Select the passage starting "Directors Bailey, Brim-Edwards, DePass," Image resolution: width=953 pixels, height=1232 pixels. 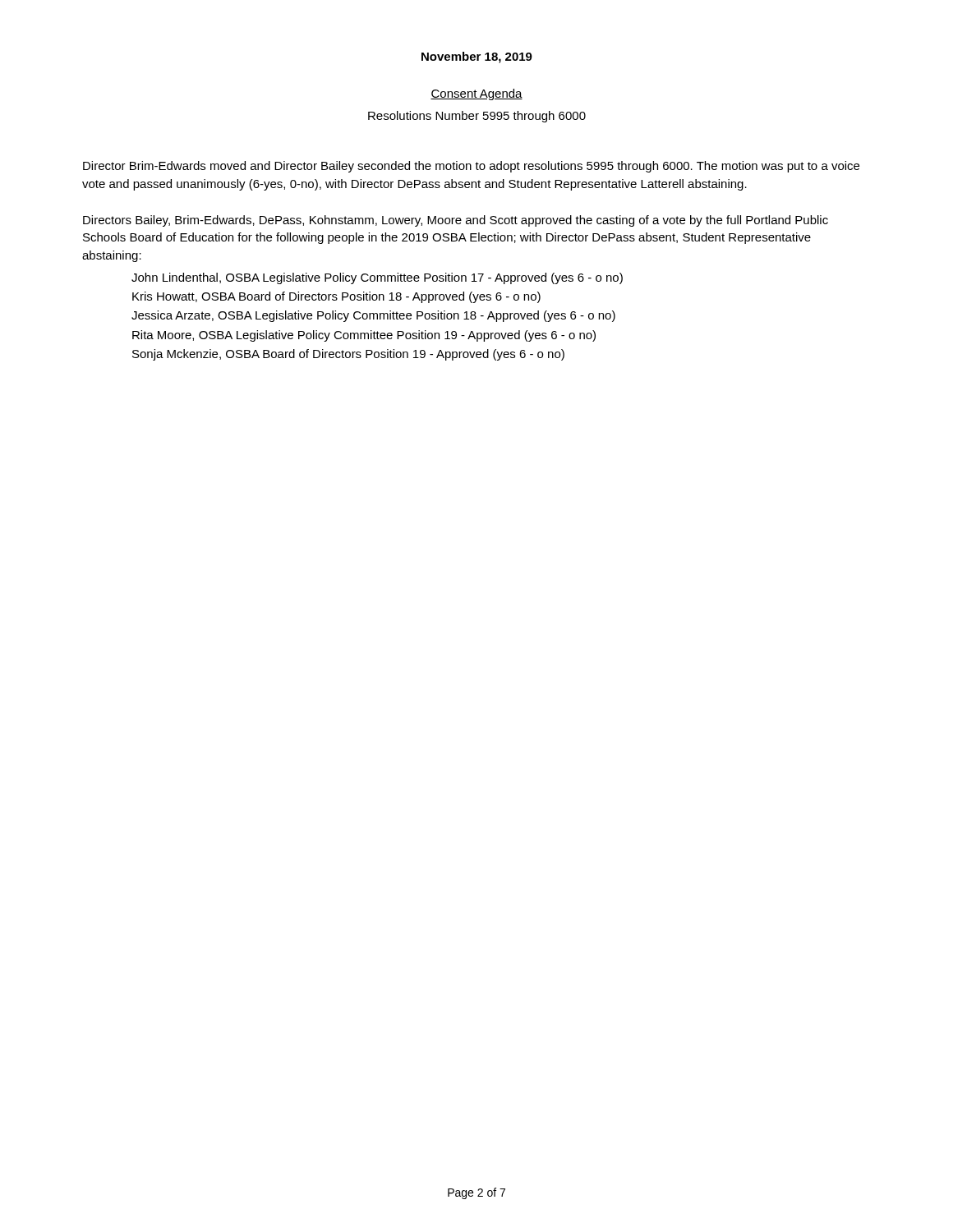[x=455, y=237]
